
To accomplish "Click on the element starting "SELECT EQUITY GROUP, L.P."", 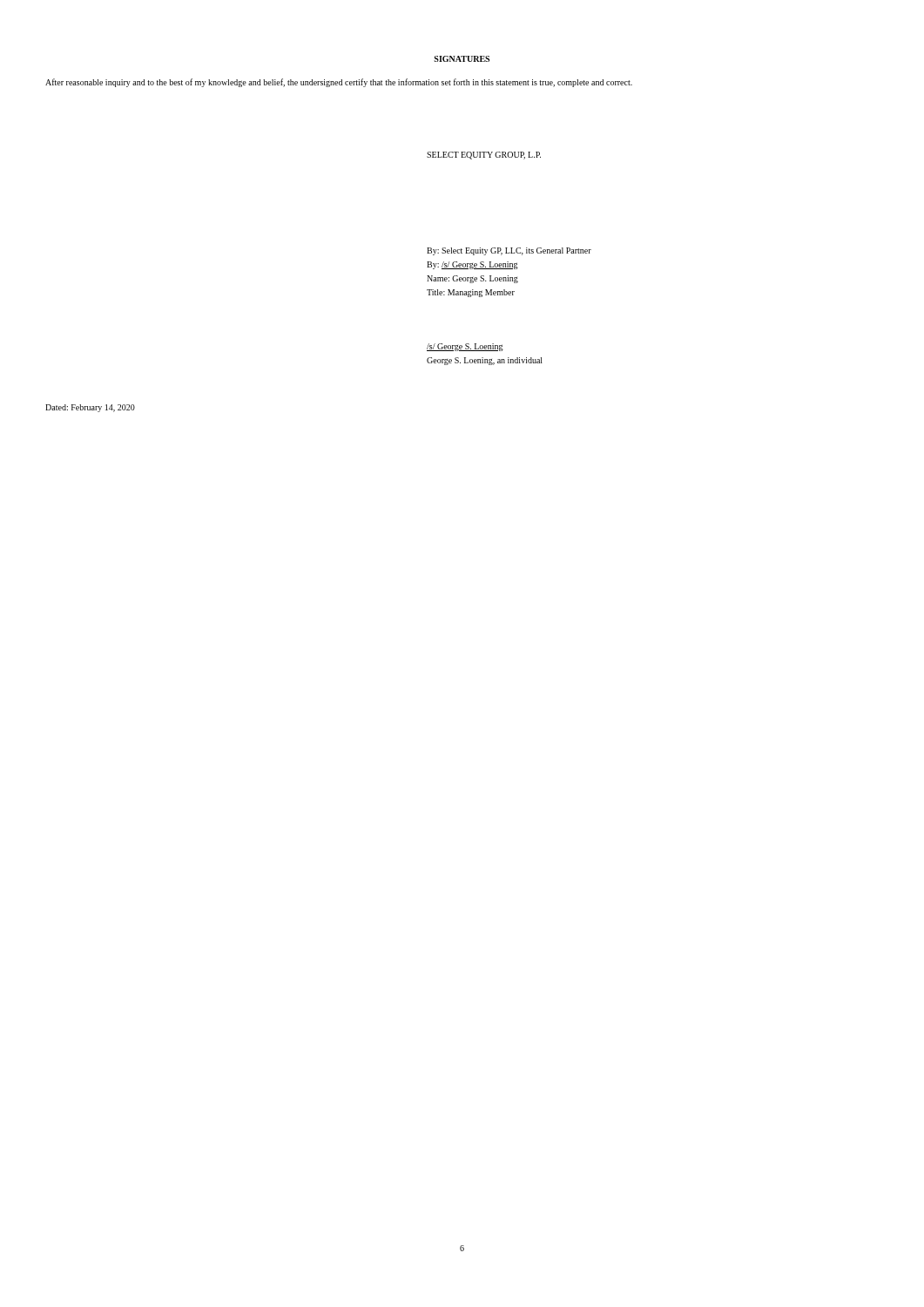I will [484, 155].
